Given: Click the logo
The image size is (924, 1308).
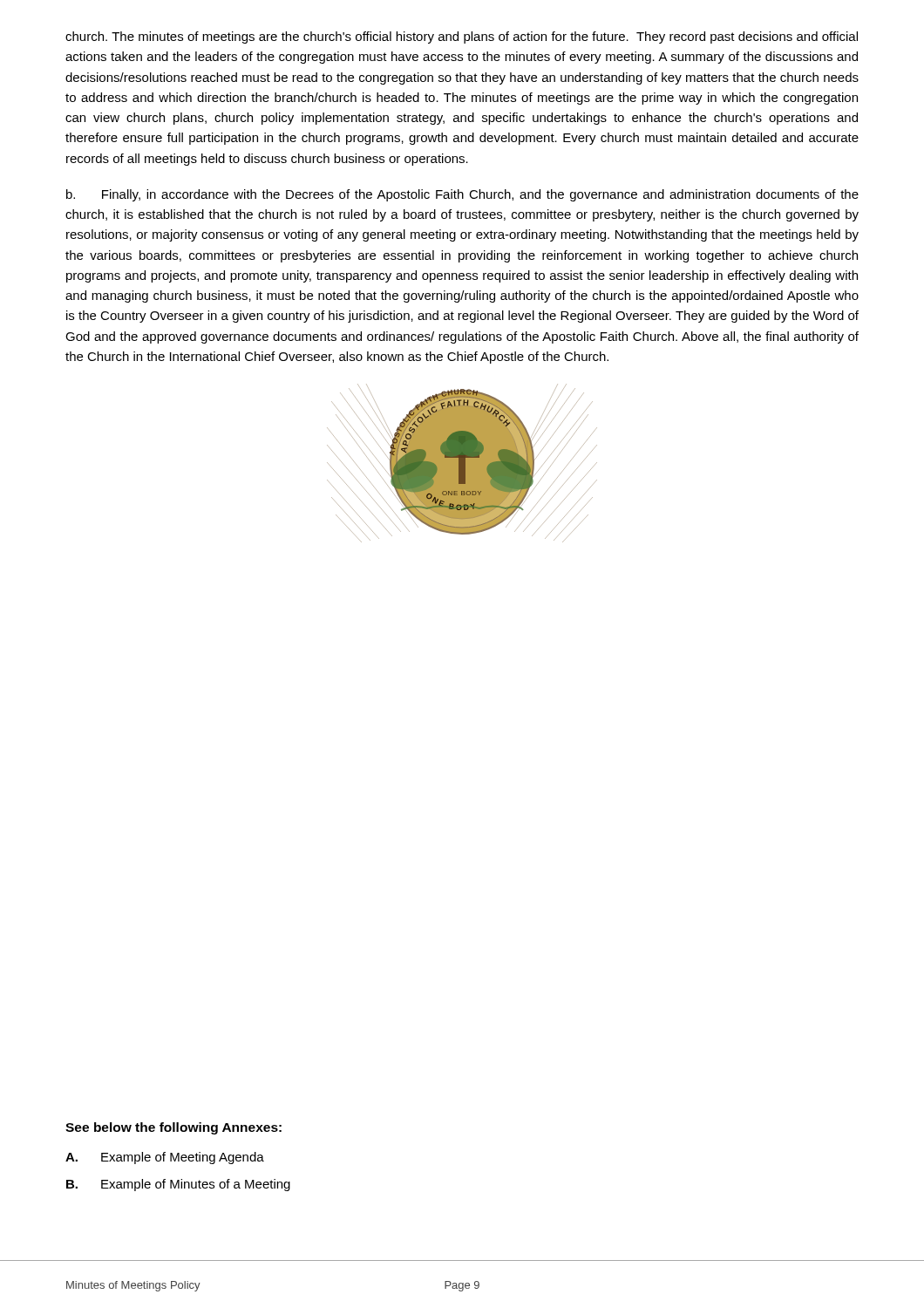Looking at the screenshot, I should pos(462,462).
